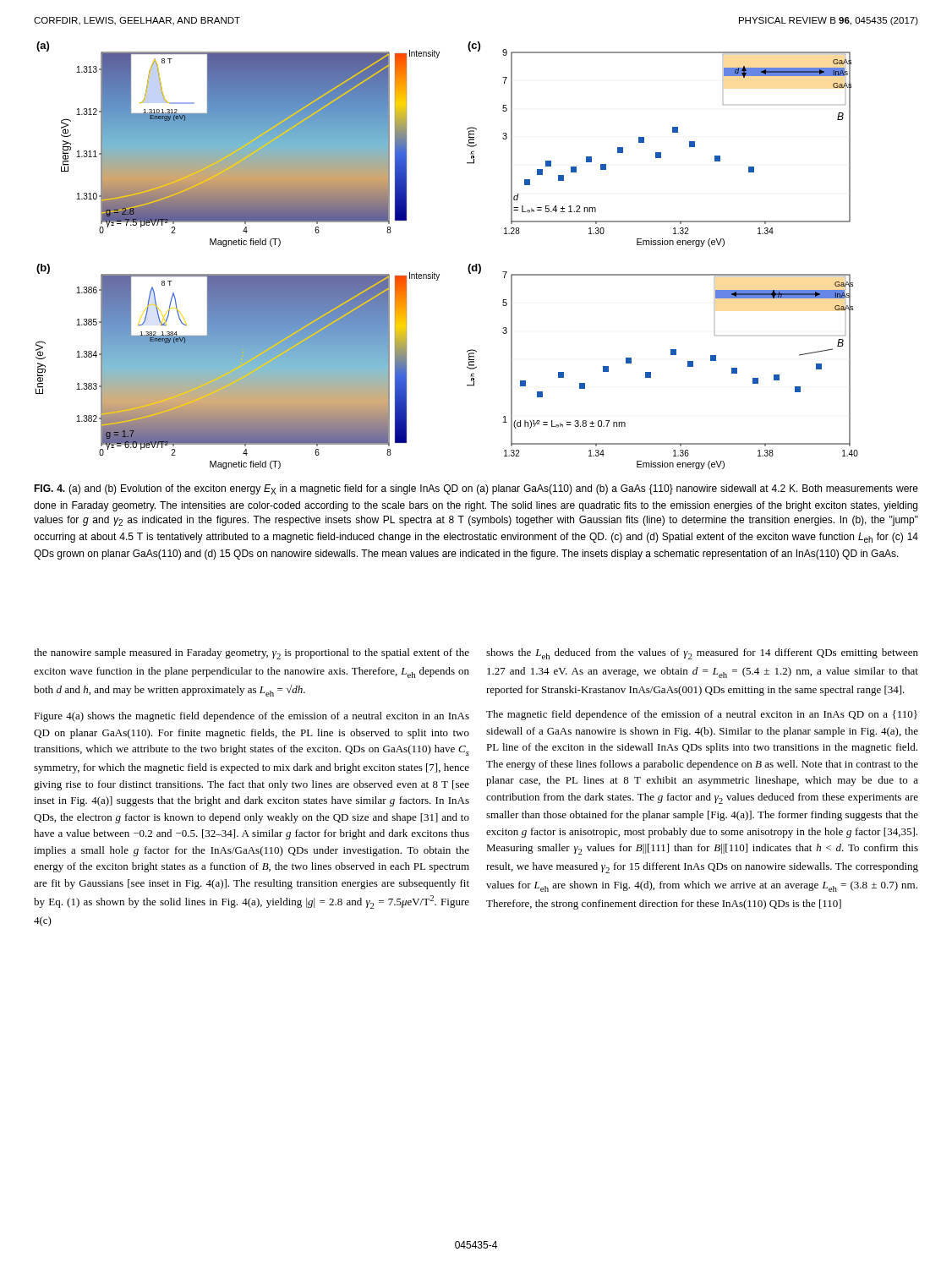952x1268 pixels.
Task: Point to the block beginning "the nanowire sample"
Action: pyautogui.click(x=252, y=787)
